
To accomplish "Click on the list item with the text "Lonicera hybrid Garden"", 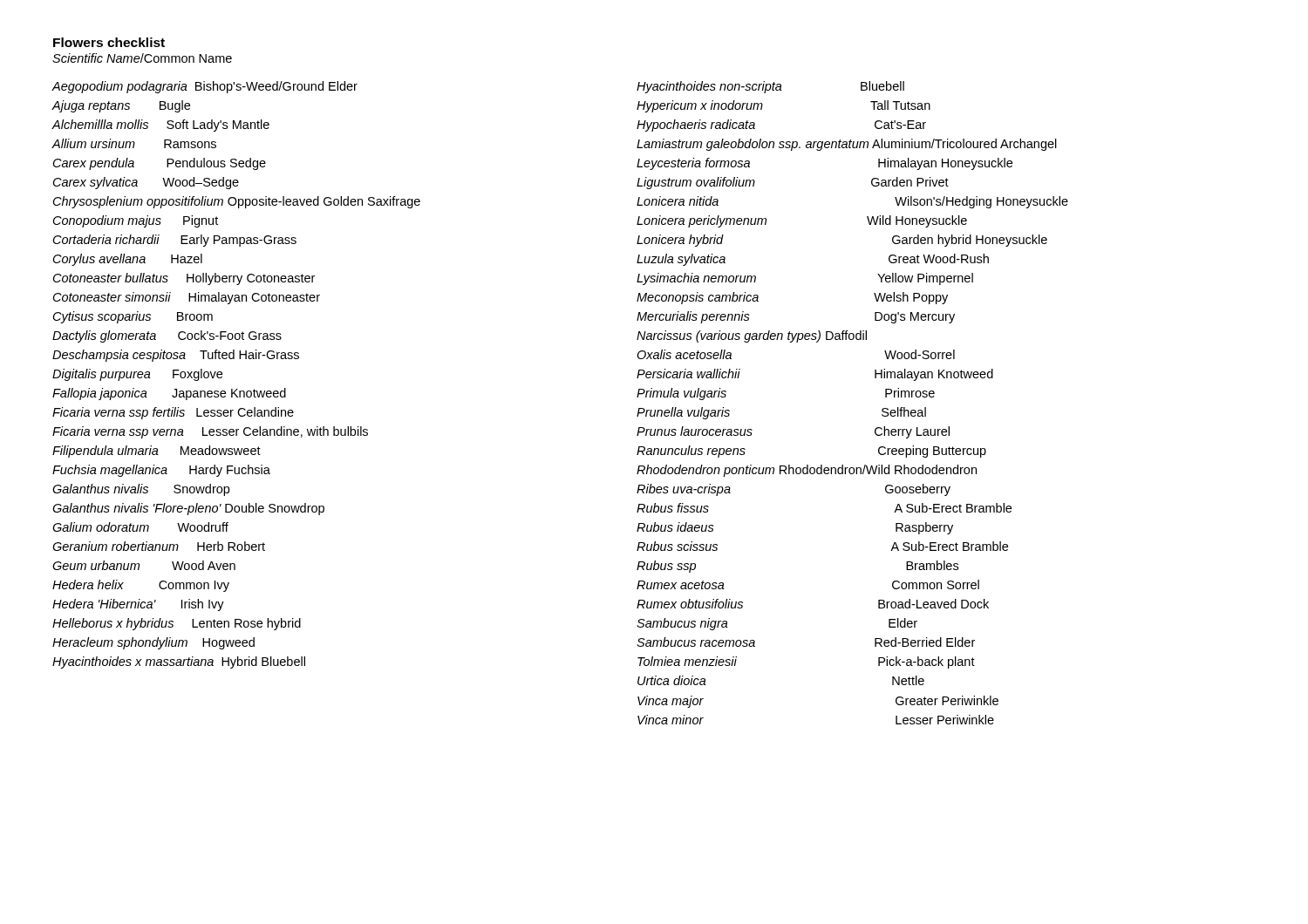I will [x=665, y=242].
